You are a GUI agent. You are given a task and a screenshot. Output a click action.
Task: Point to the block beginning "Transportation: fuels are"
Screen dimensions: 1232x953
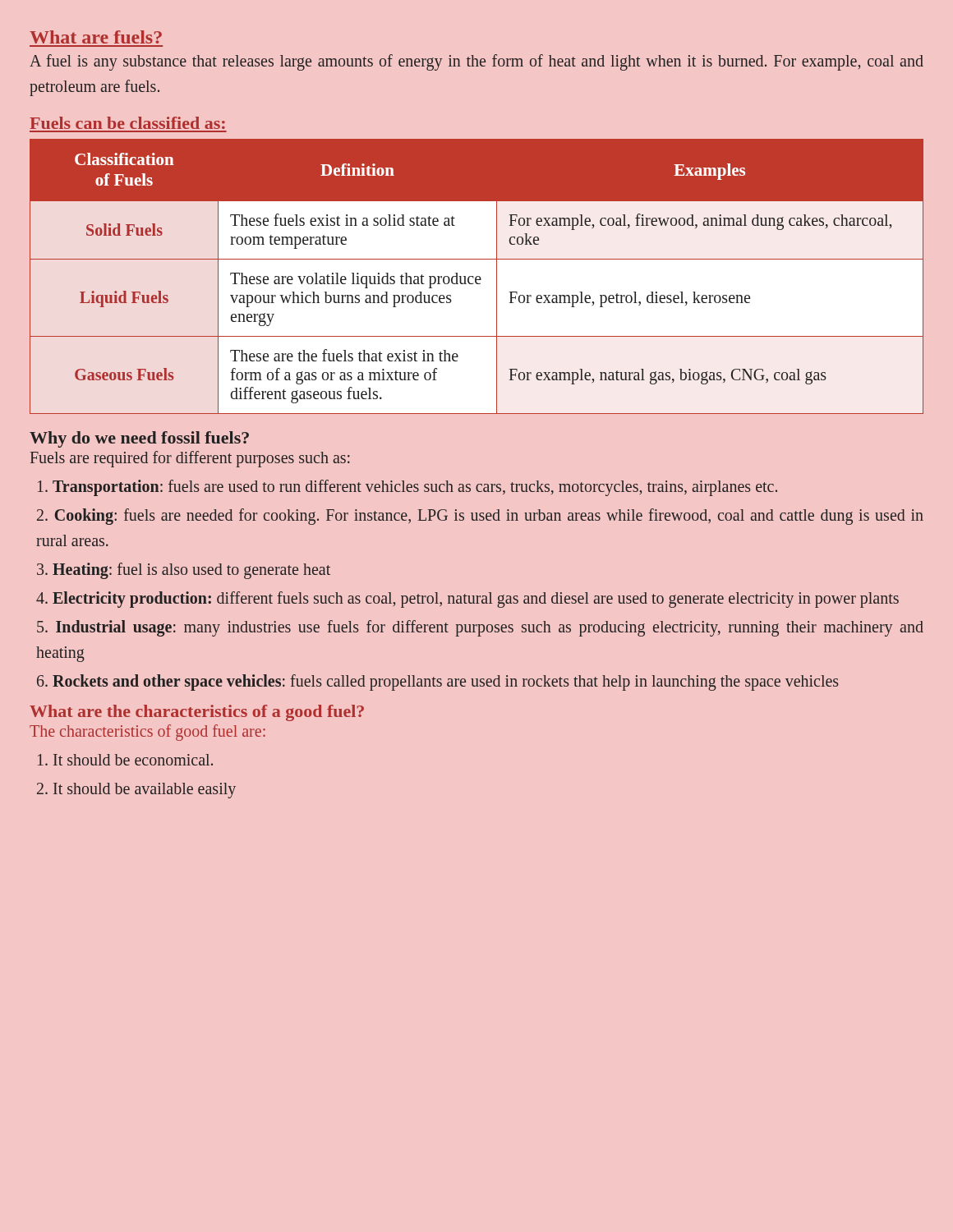point(407,486)
